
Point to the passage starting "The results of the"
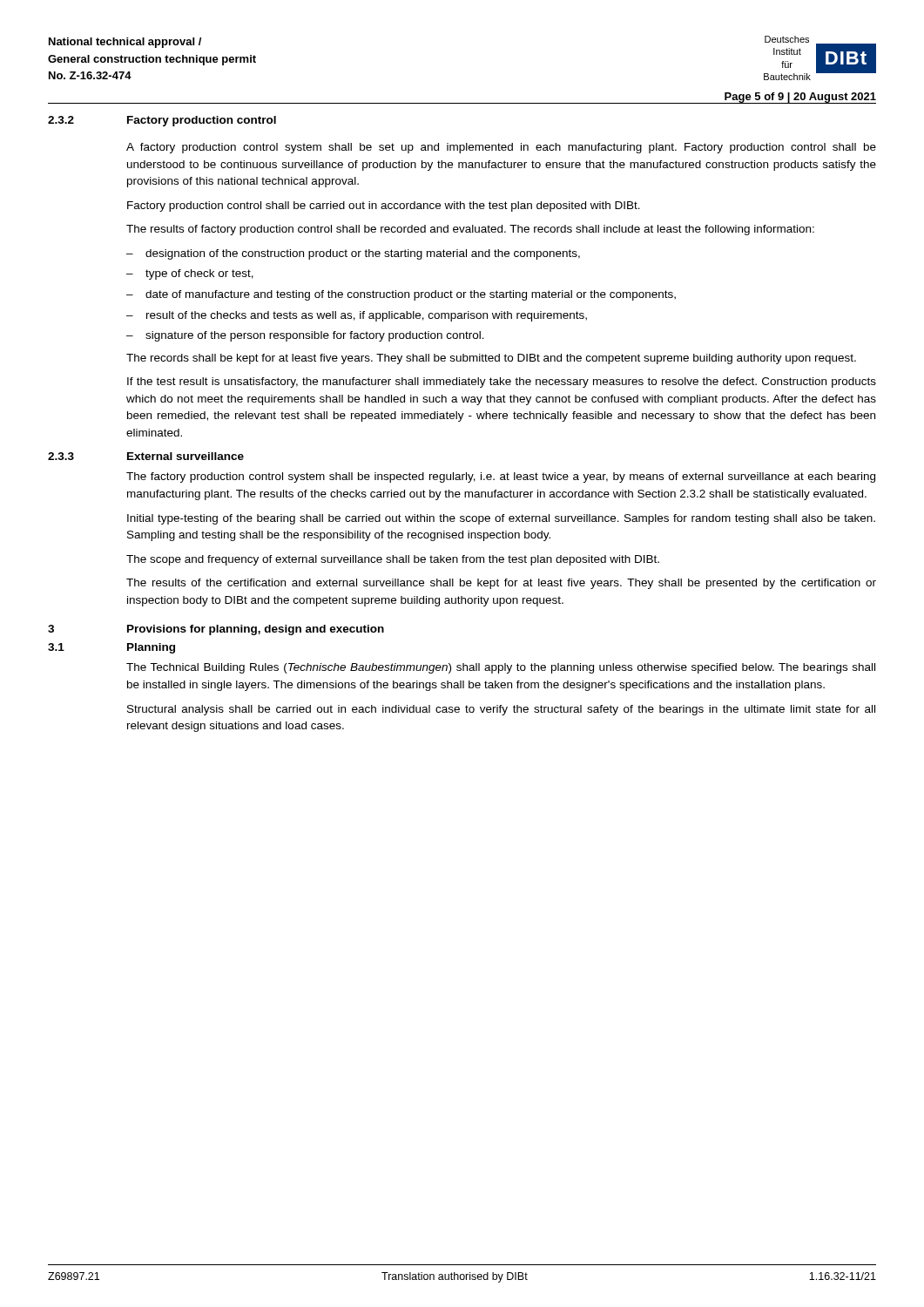[x=501, y=591]
